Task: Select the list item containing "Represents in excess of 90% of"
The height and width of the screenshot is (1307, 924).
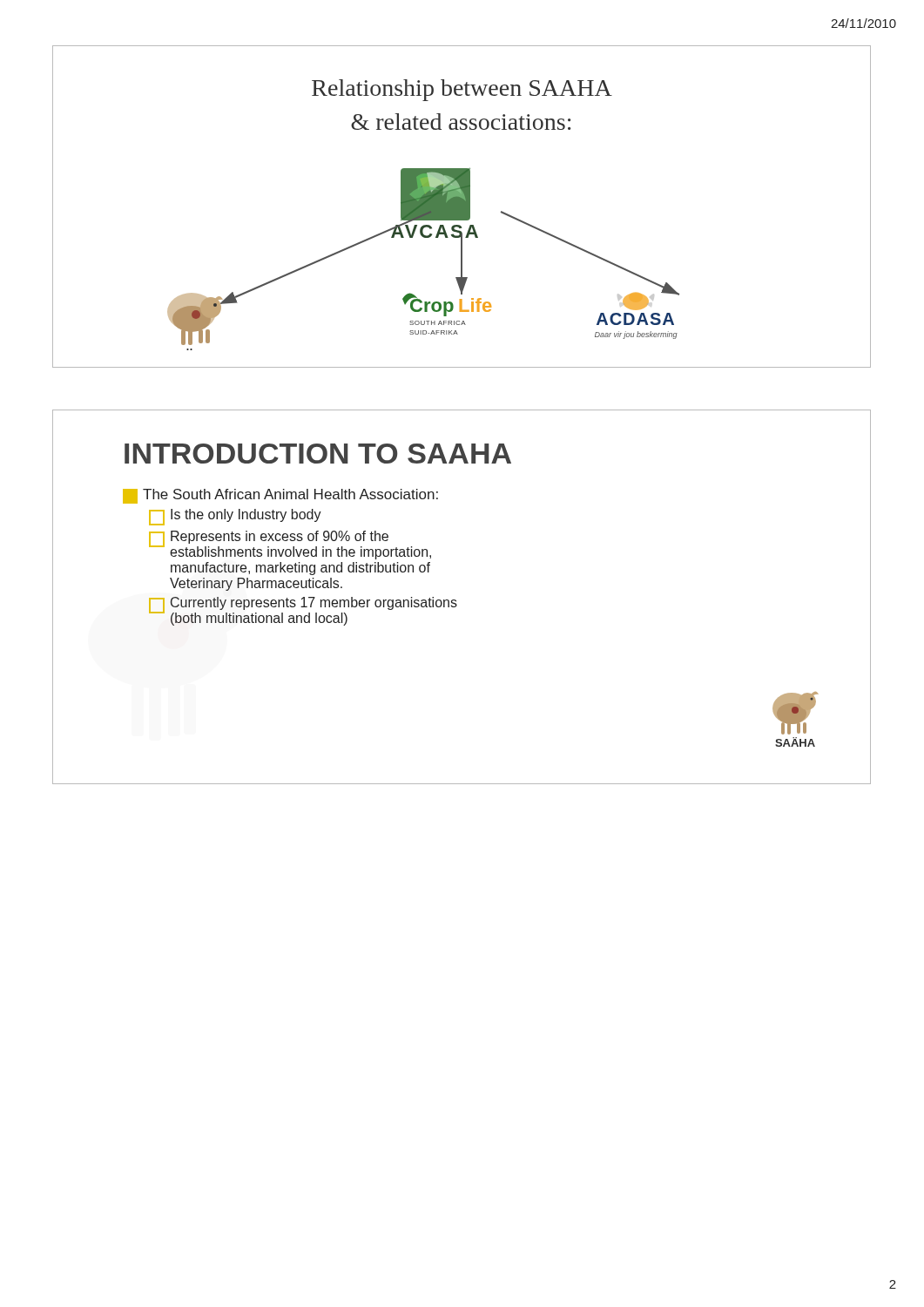Action: 291,560
